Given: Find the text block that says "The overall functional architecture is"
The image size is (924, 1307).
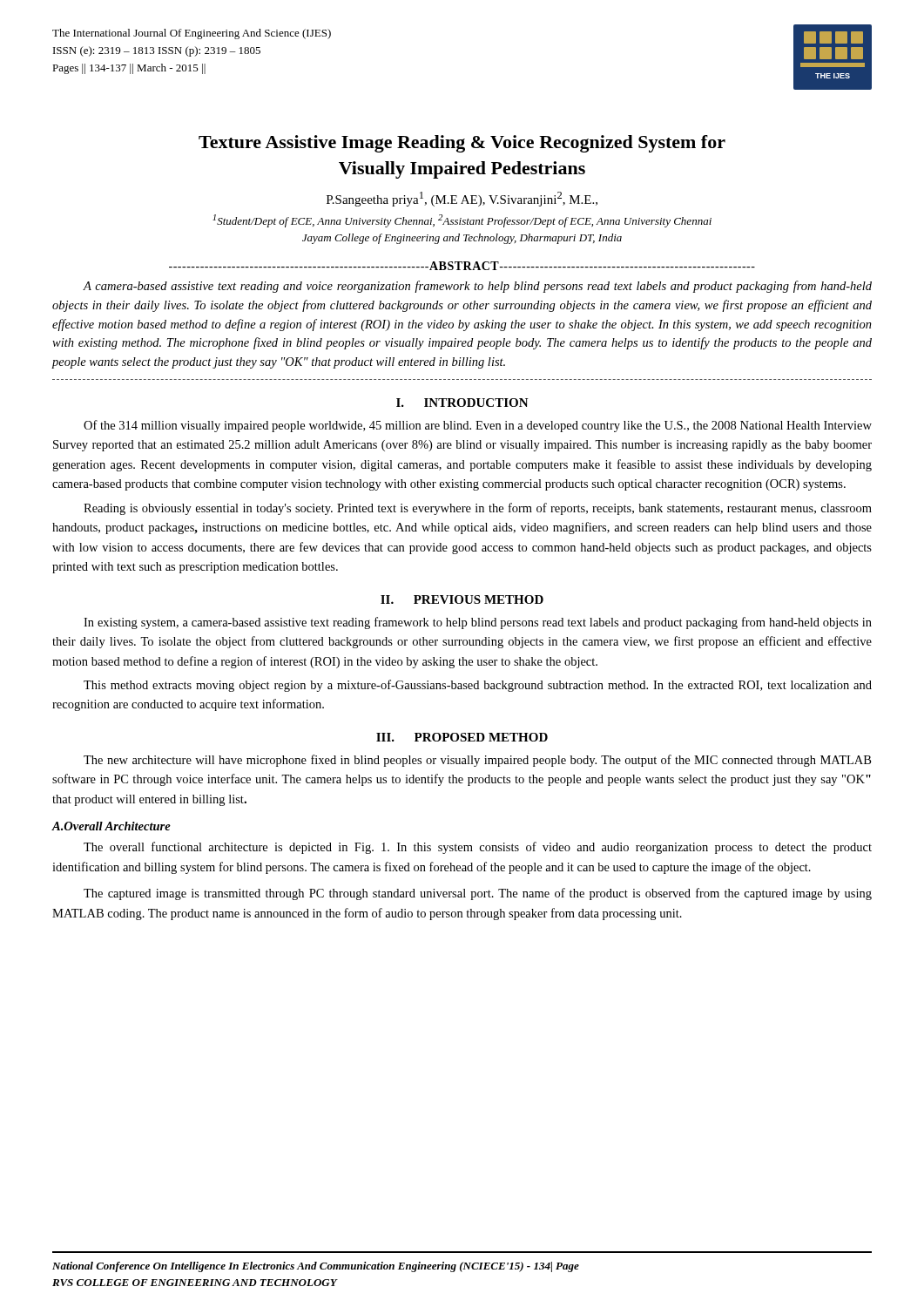Looking at the screenshot, I should 462,880.
